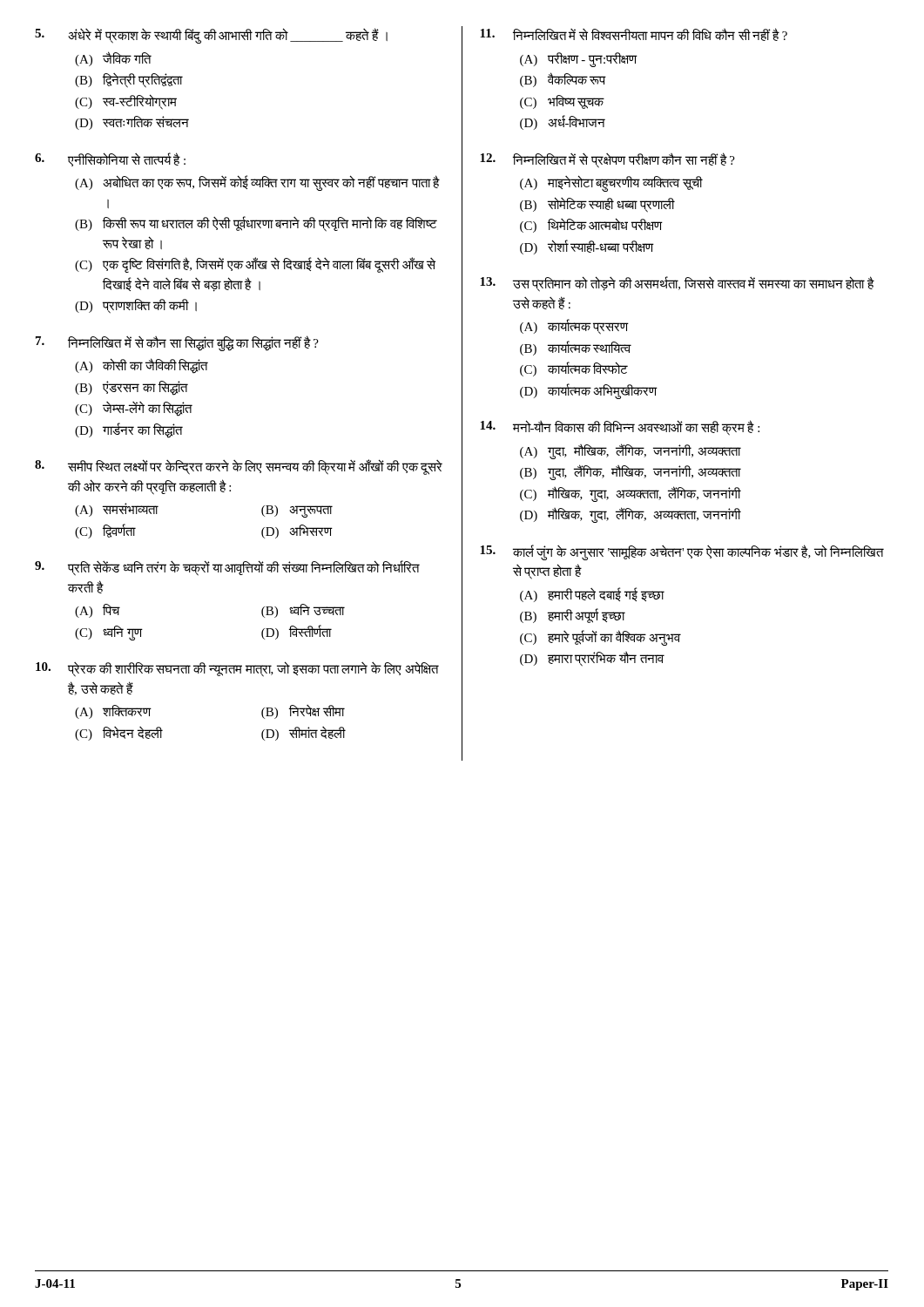Viewport: 924px width, 1307px height.
Task: Point to the text starting "14. मनो-यौन विकास की विभिन्न अवस्थाओं"
Action: [684, 472]
